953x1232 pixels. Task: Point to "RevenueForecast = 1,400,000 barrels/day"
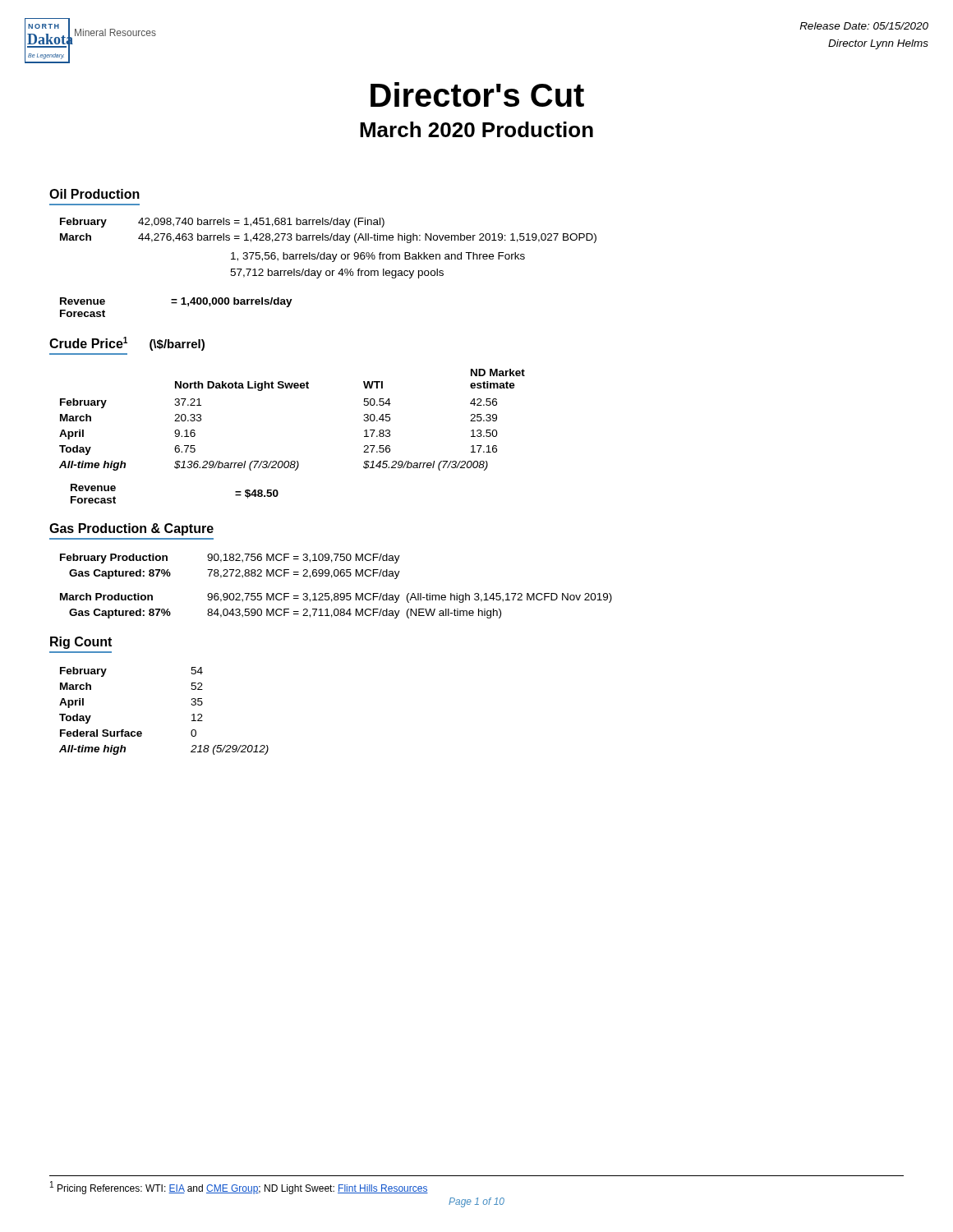(173, 307)
